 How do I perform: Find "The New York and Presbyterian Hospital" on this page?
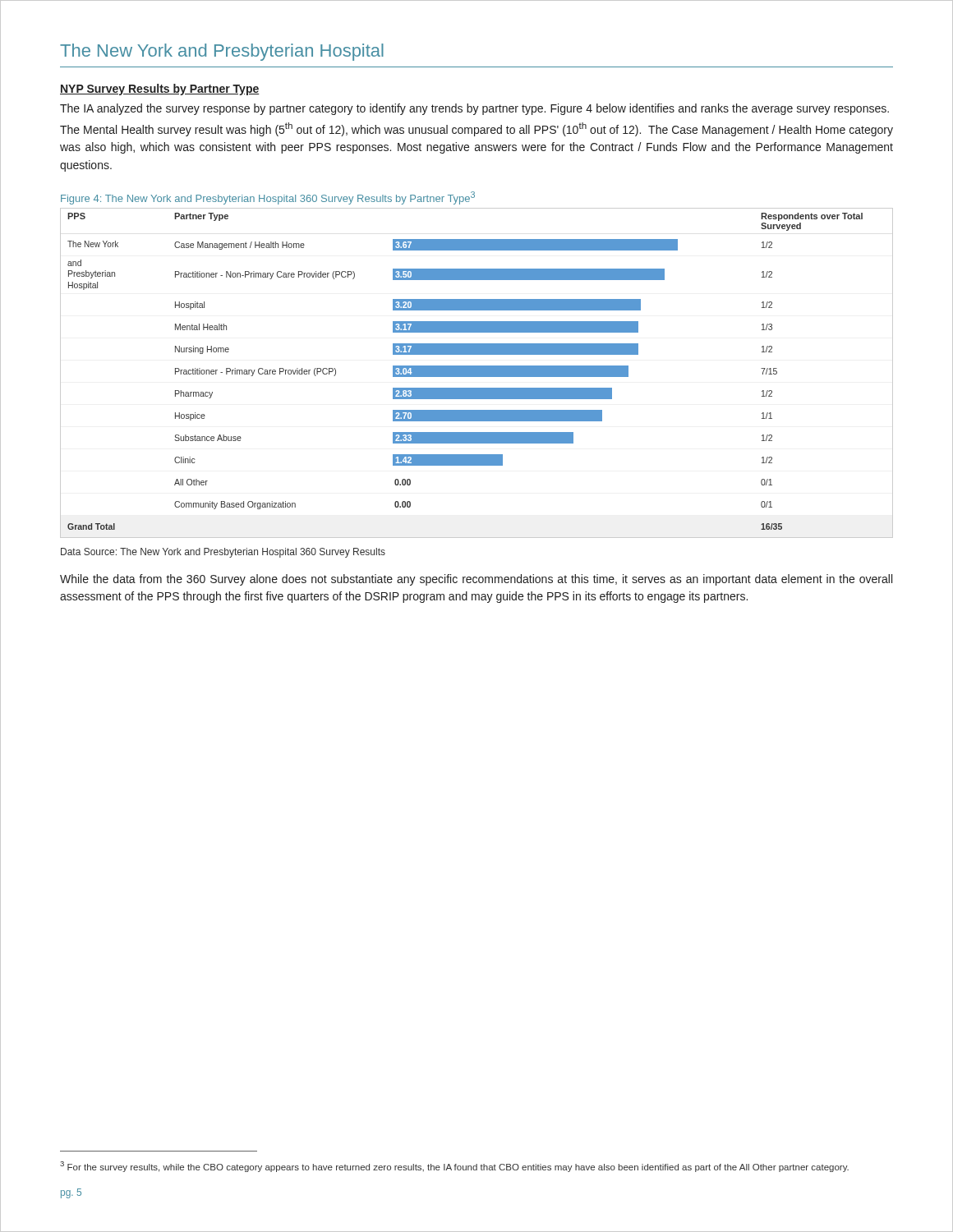222,51
